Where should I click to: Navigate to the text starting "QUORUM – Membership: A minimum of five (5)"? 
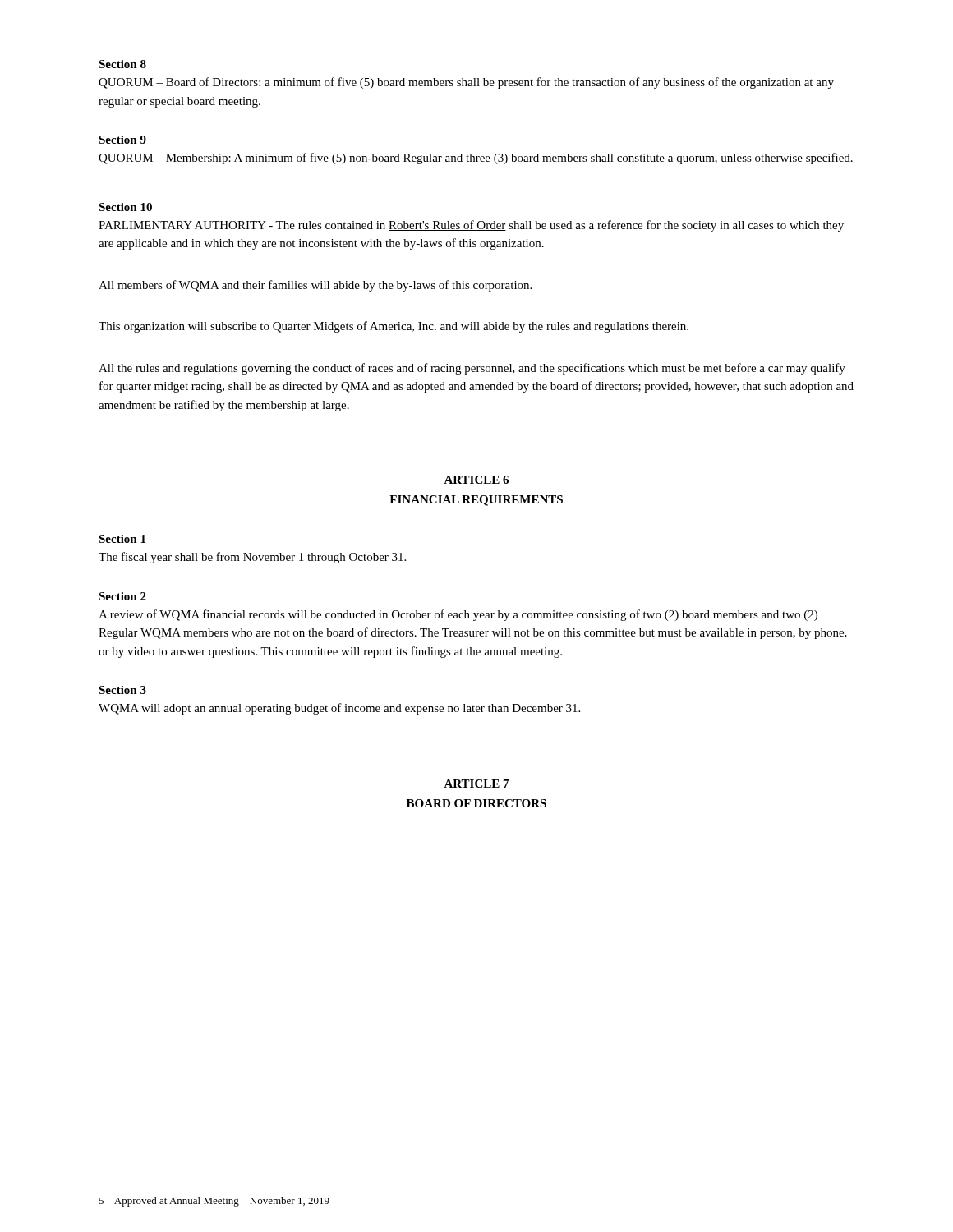tap(476, 158)
